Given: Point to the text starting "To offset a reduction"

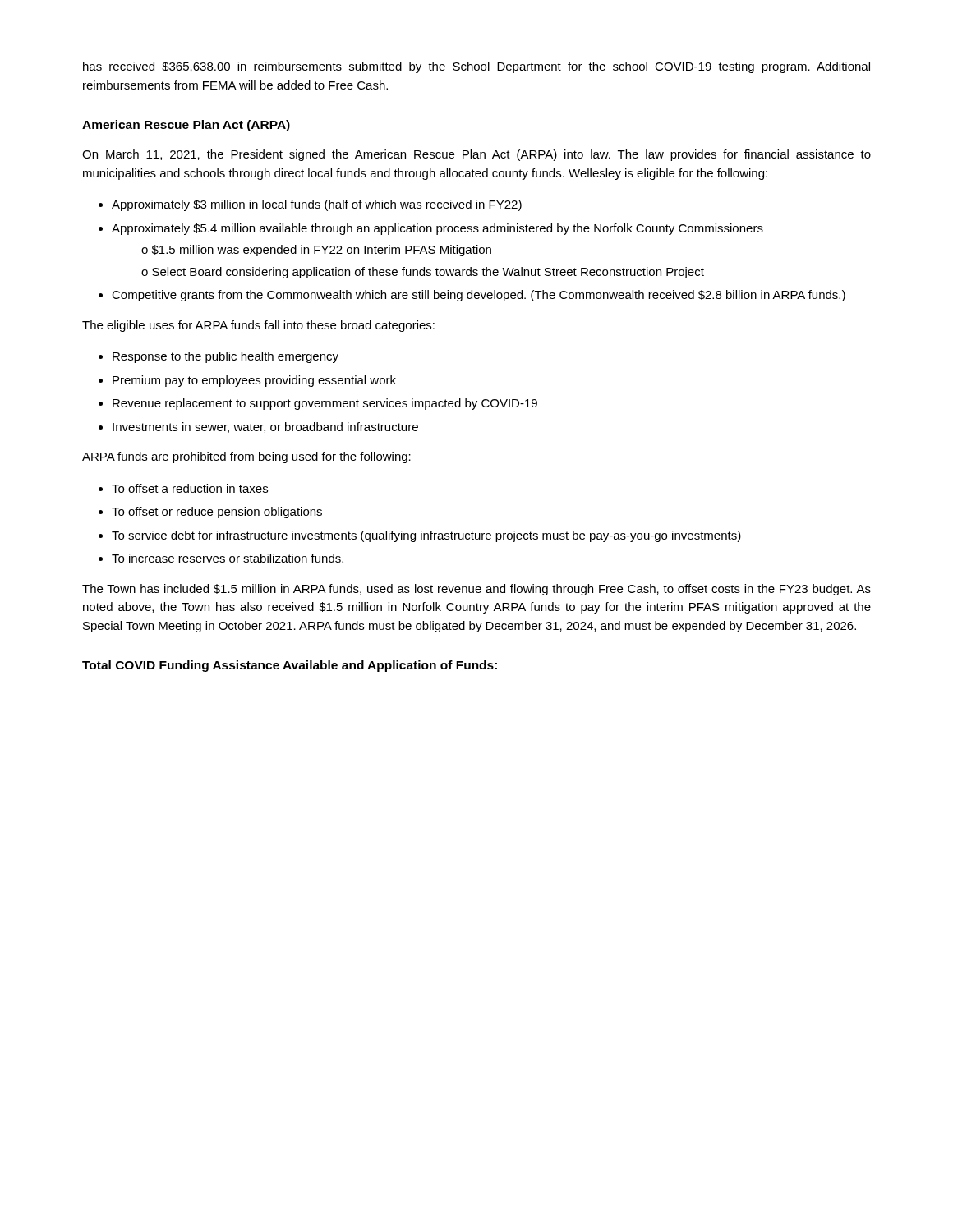Looking at the screenshot, I should coord(190,488).
